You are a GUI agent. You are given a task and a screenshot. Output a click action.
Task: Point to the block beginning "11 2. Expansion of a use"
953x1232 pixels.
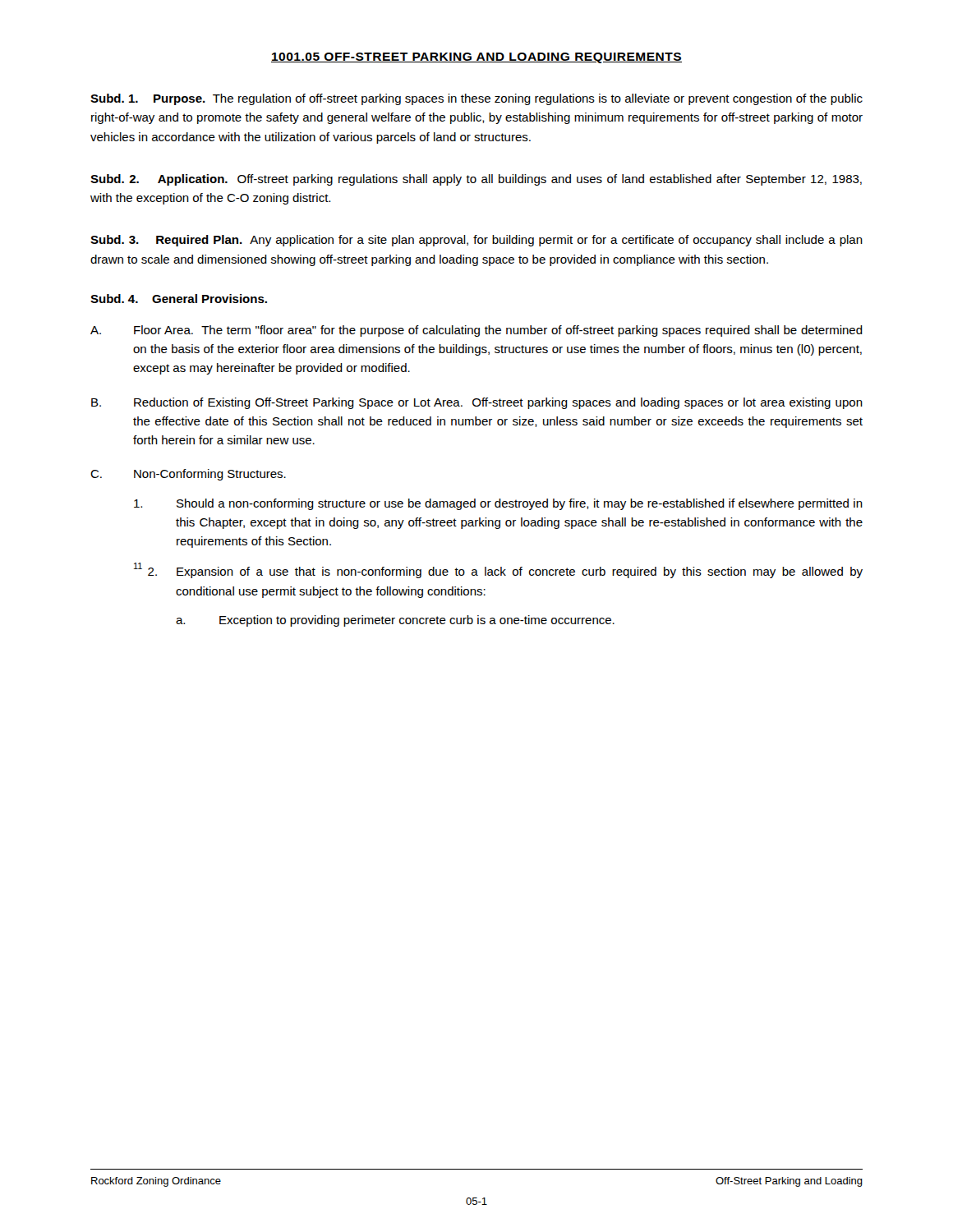pyautogui.click(x=498, y=570)
